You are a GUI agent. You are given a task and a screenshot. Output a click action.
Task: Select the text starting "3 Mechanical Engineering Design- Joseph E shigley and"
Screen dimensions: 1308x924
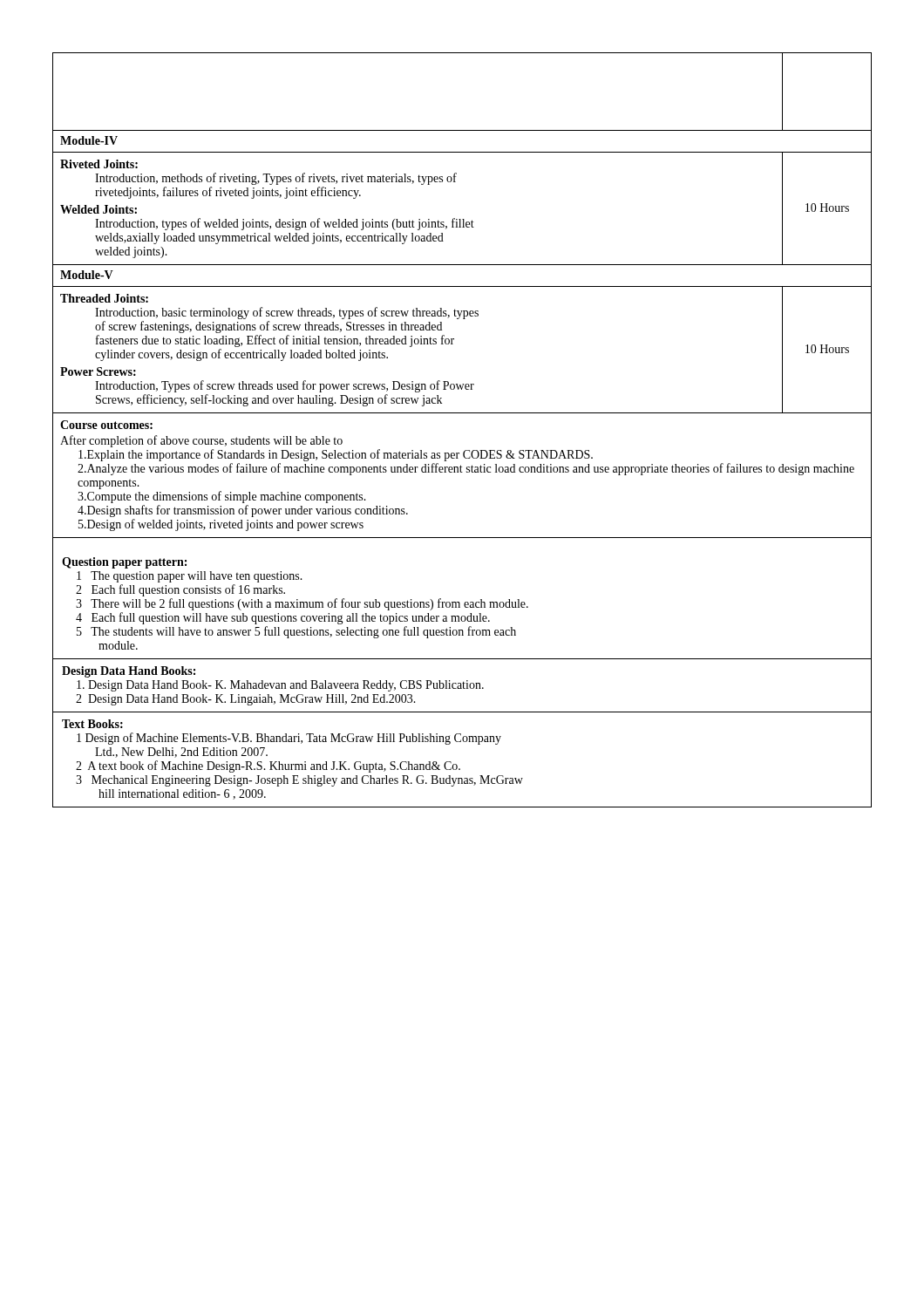click(x=469, y=787)
